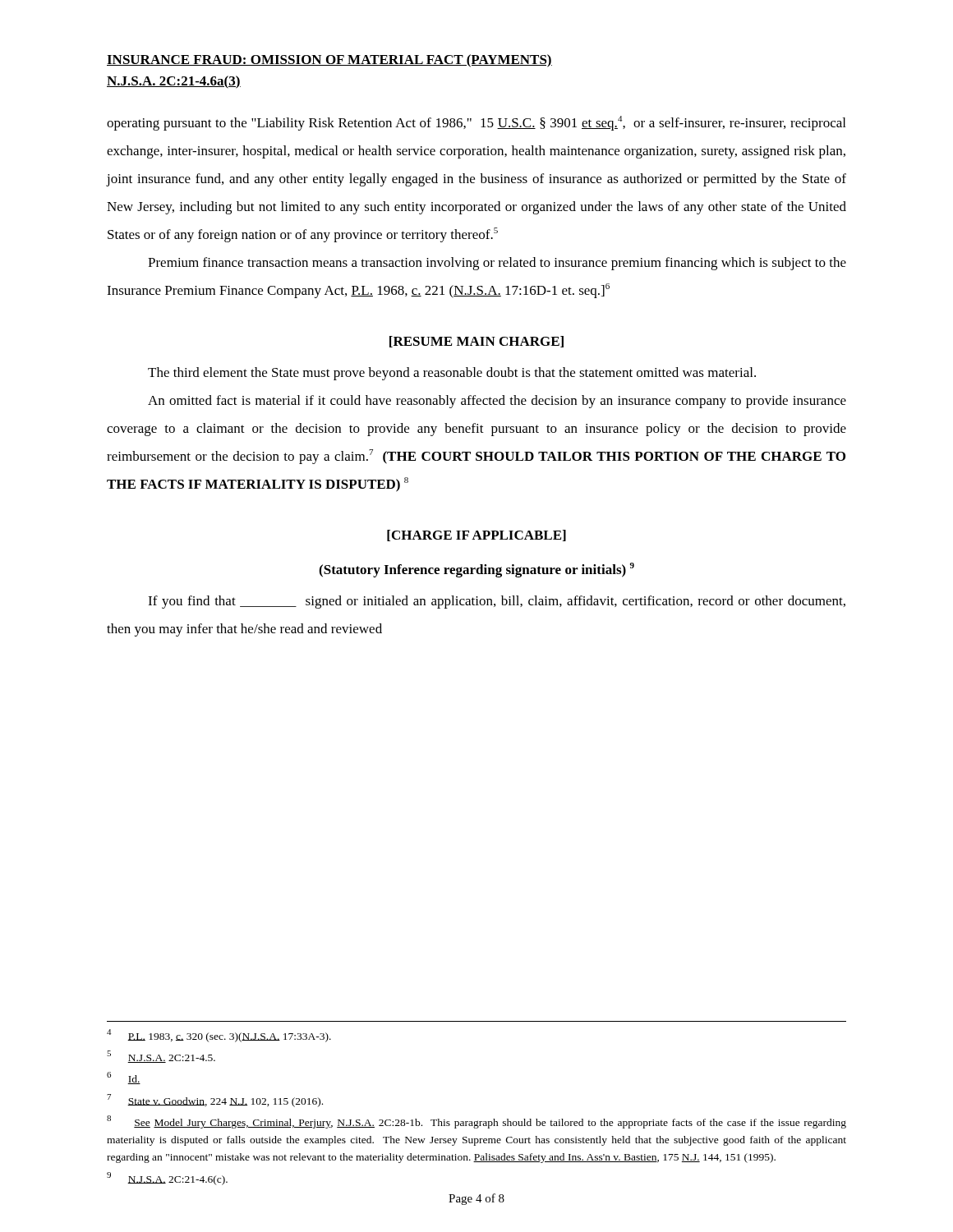Select the text block starting "5 N.J.S.A. 2C:21-4.5."
Screen dimensions: 1232x953
coord(161,1056)
